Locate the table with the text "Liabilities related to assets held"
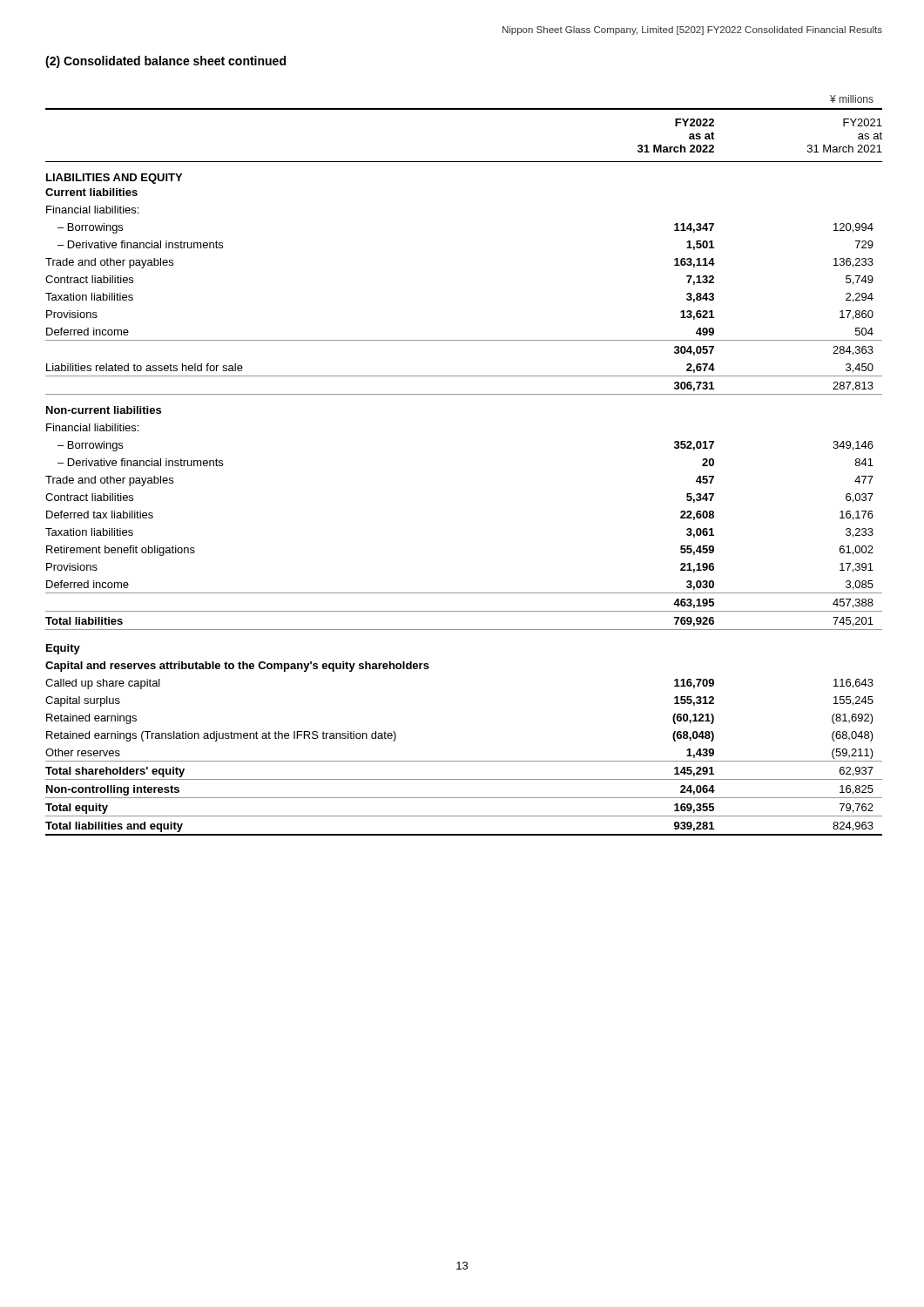 click(464, 461)
